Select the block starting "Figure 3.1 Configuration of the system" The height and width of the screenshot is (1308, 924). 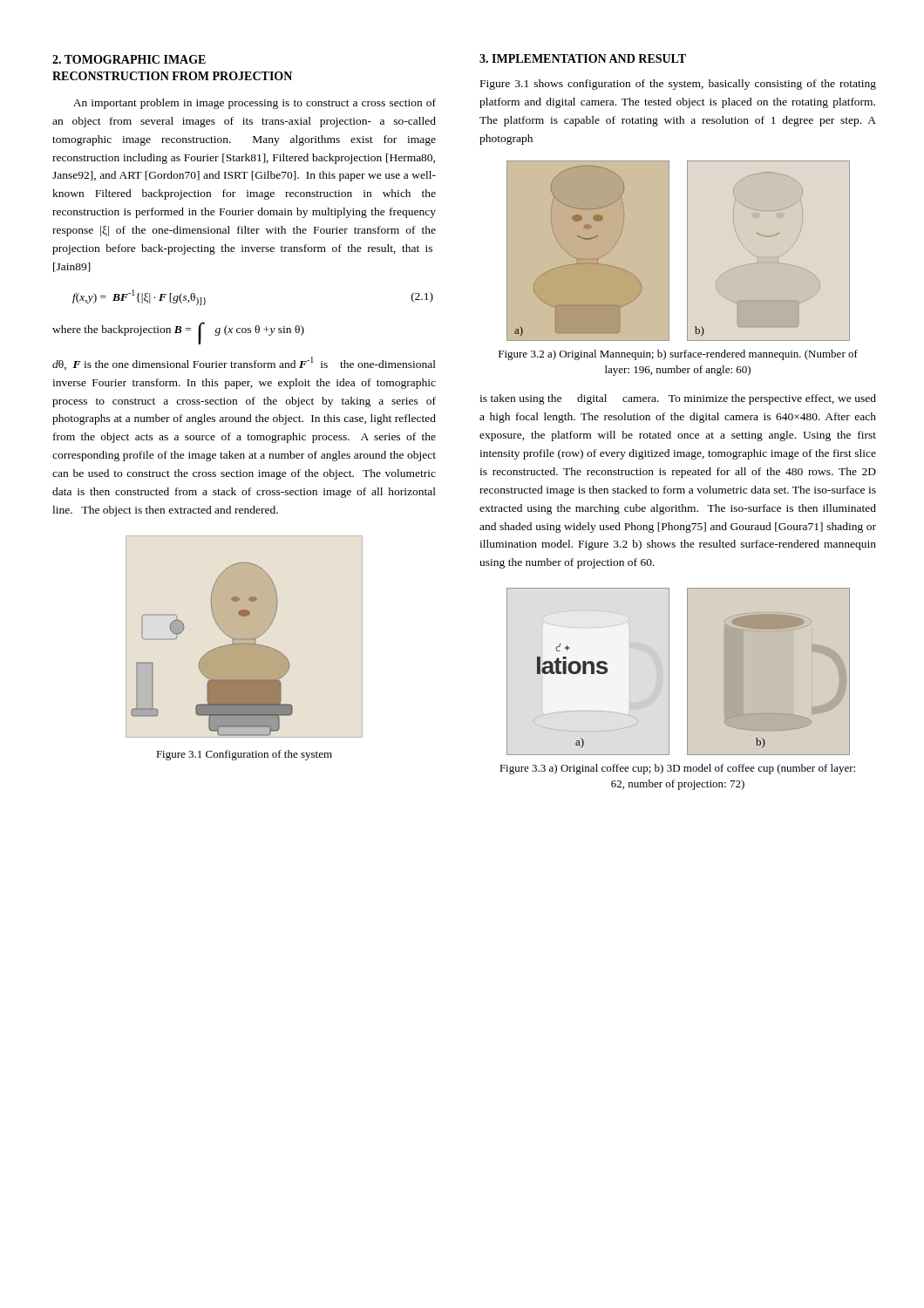[244, 754]
